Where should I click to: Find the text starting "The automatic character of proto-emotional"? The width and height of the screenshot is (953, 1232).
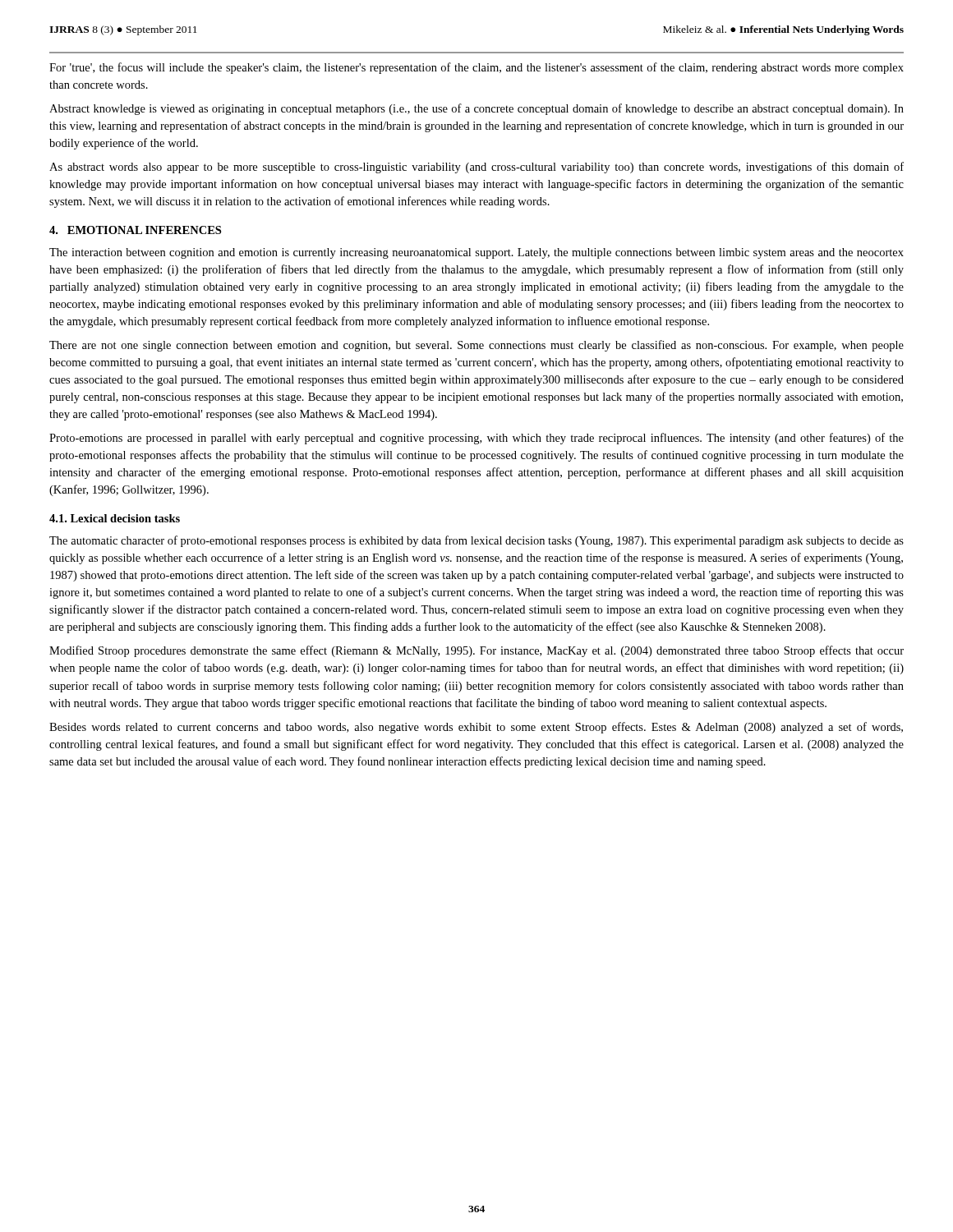pos(476,584)
